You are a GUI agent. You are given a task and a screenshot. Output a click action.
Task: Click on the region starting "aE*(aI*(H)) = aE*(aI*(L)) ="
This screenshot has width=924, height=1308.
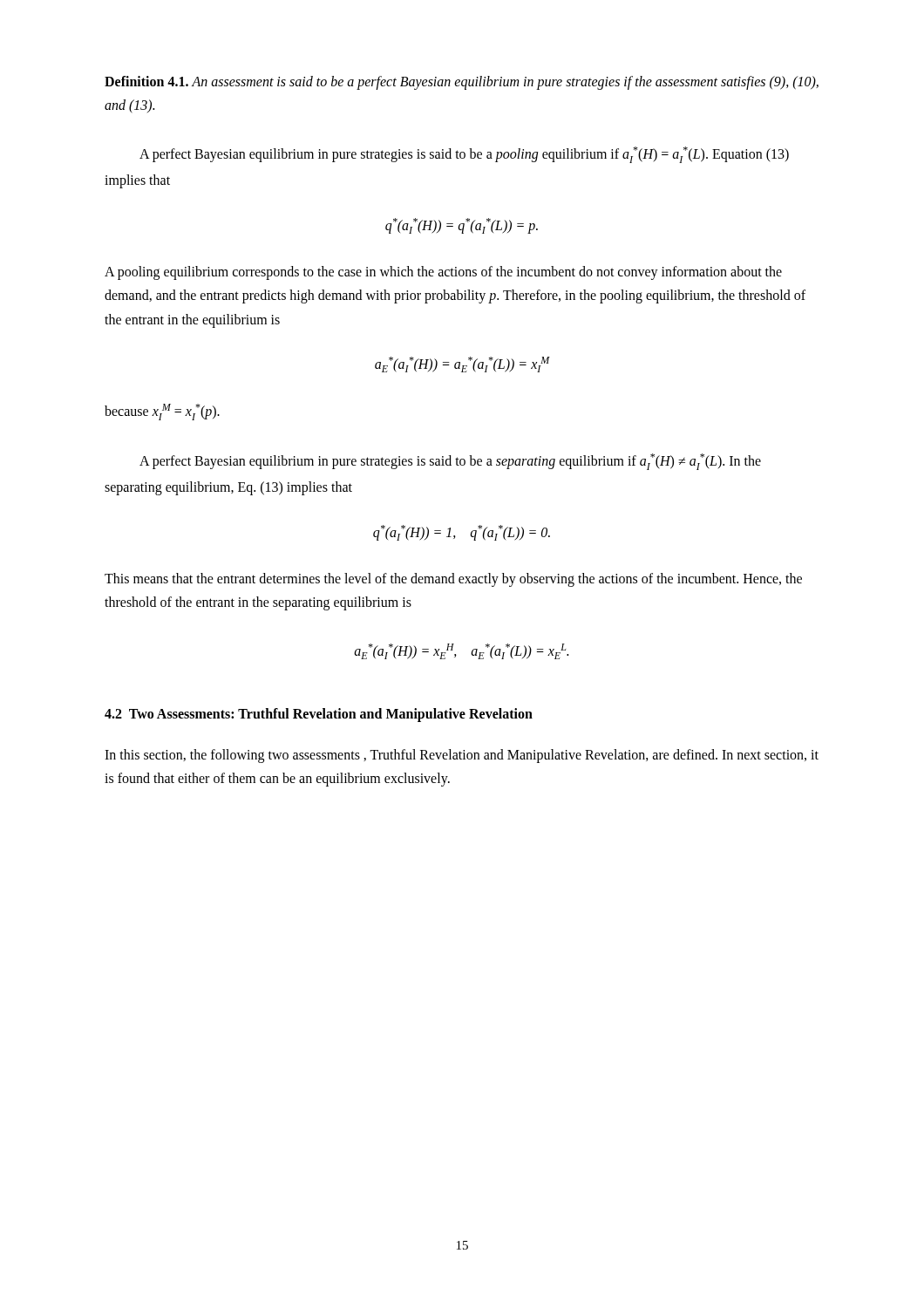click(462, 364)
